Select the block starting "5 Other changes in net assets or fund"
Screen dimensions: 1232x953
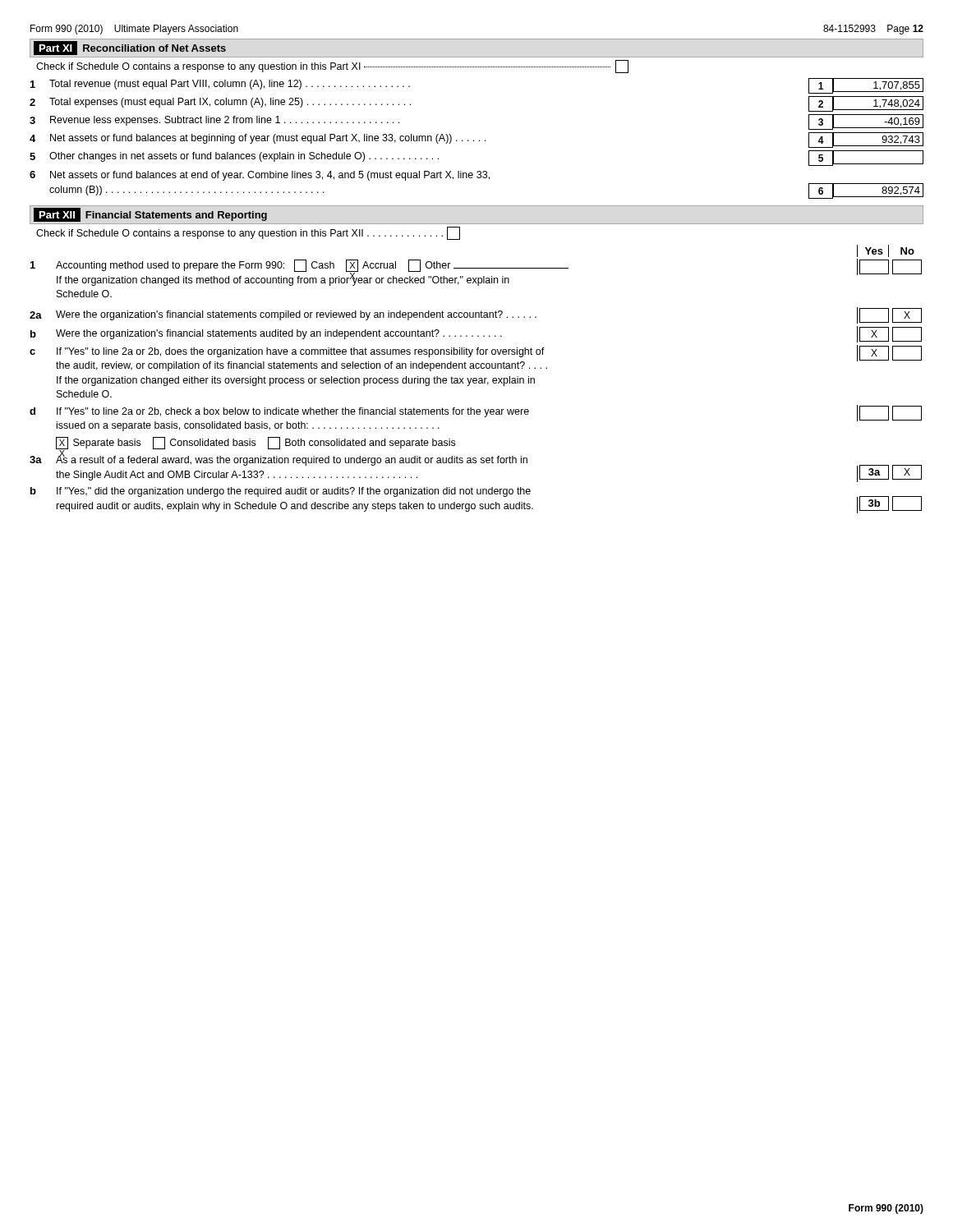tap(196, 158)
